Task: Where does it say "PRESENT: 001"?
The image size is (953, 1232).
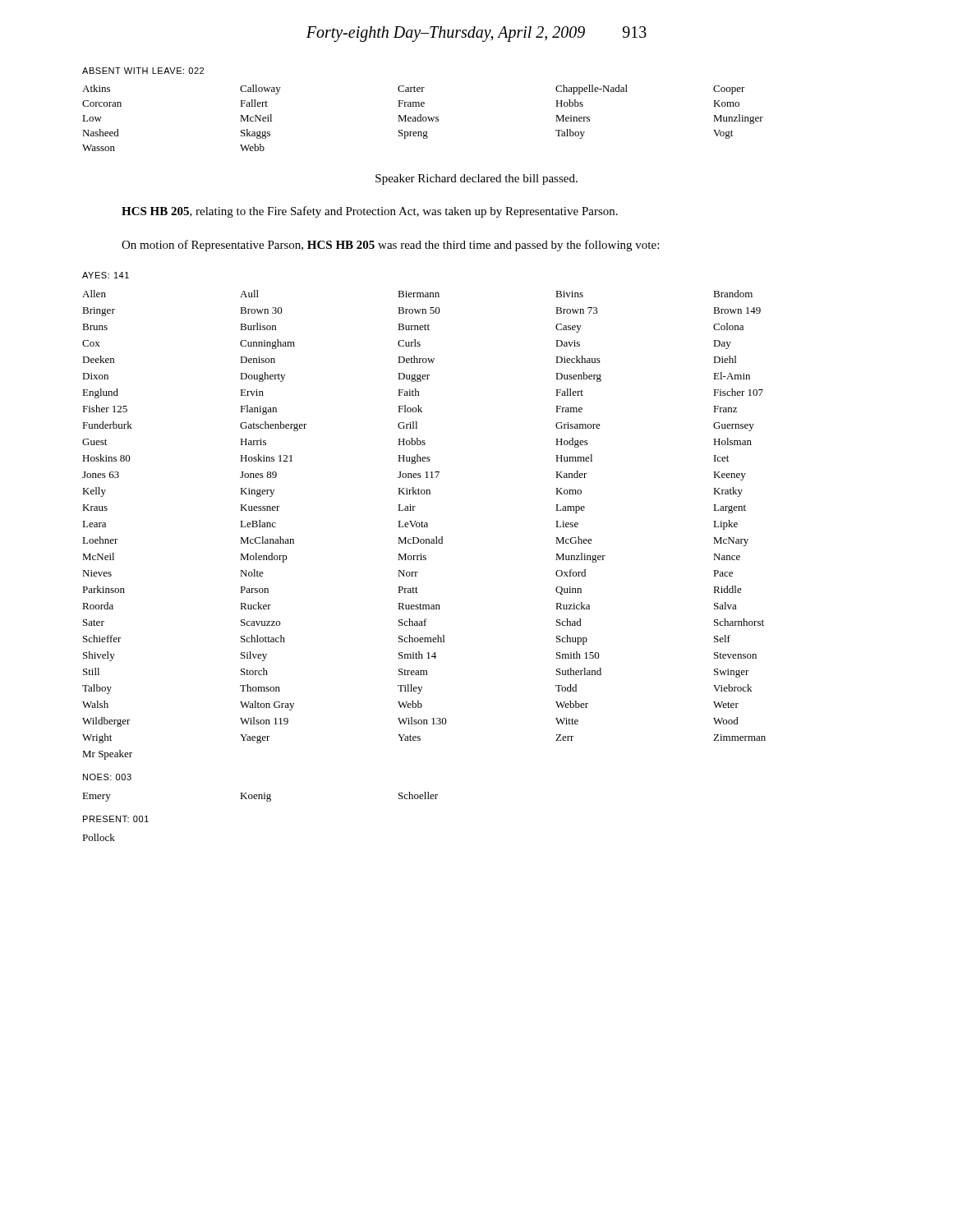Action: [x=116, y=818]
